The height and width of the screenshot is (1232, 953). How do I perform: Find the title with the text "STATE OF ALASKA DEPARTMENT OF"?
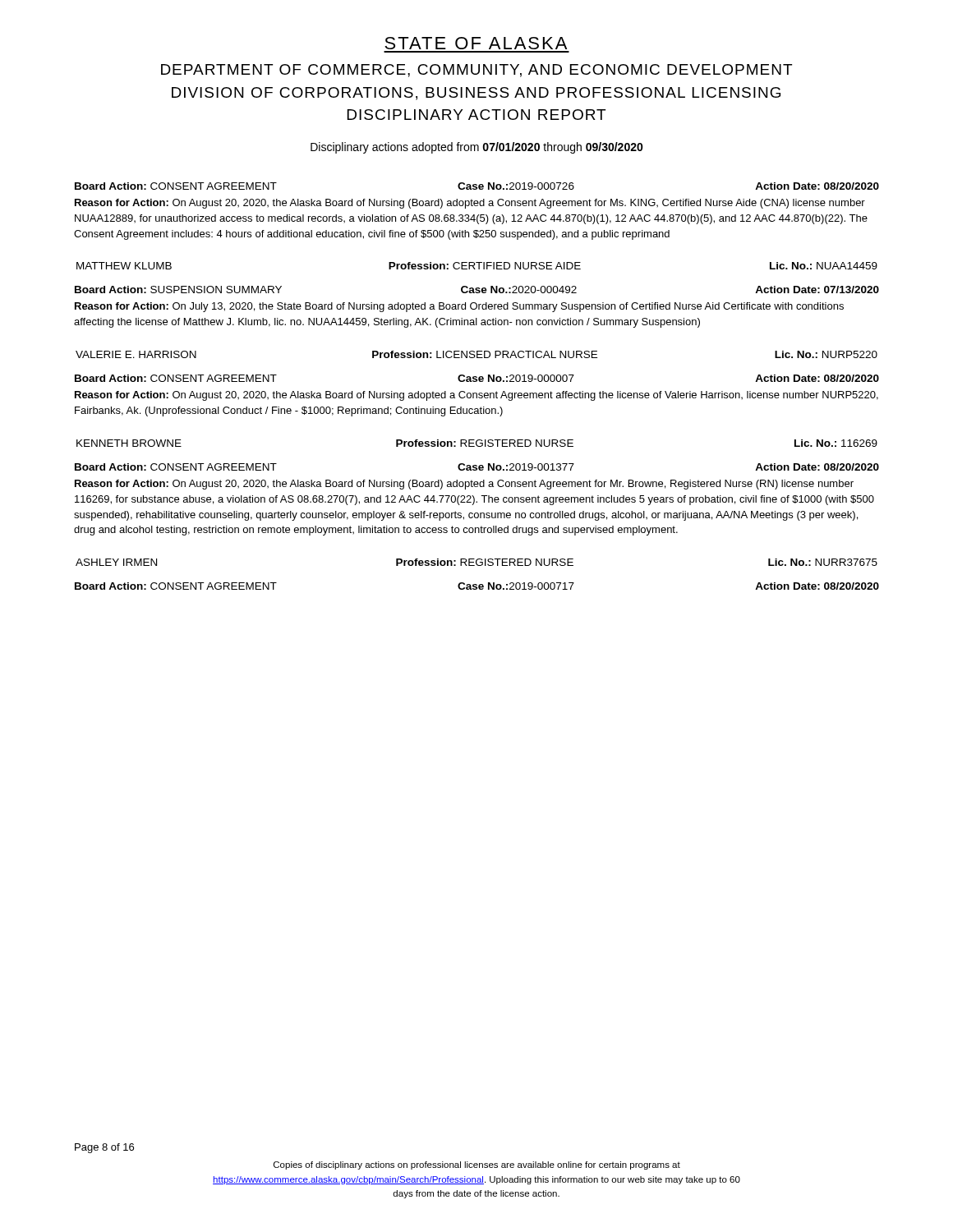[476, 79]
